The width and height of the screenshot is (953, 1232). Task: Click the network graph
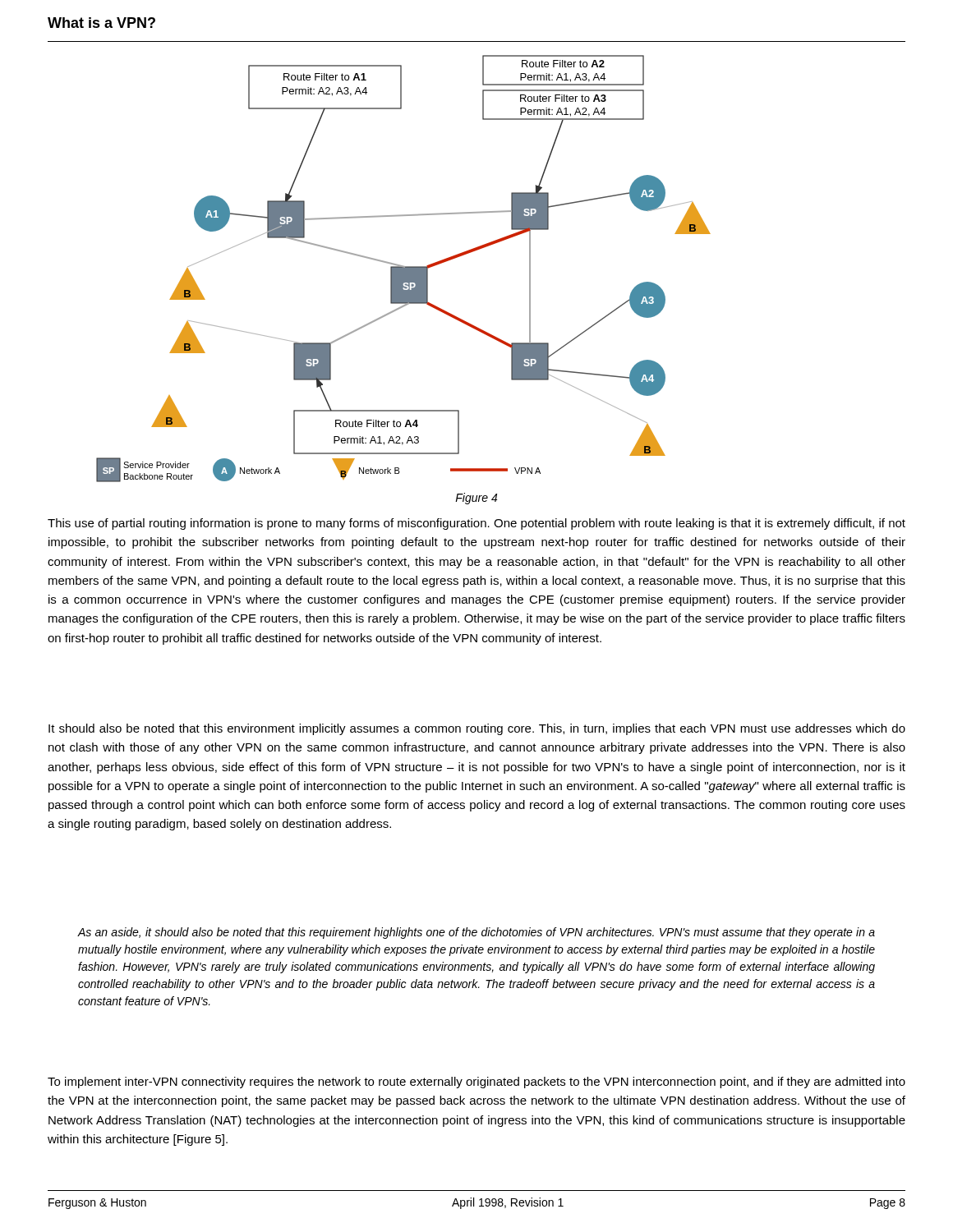476,267
